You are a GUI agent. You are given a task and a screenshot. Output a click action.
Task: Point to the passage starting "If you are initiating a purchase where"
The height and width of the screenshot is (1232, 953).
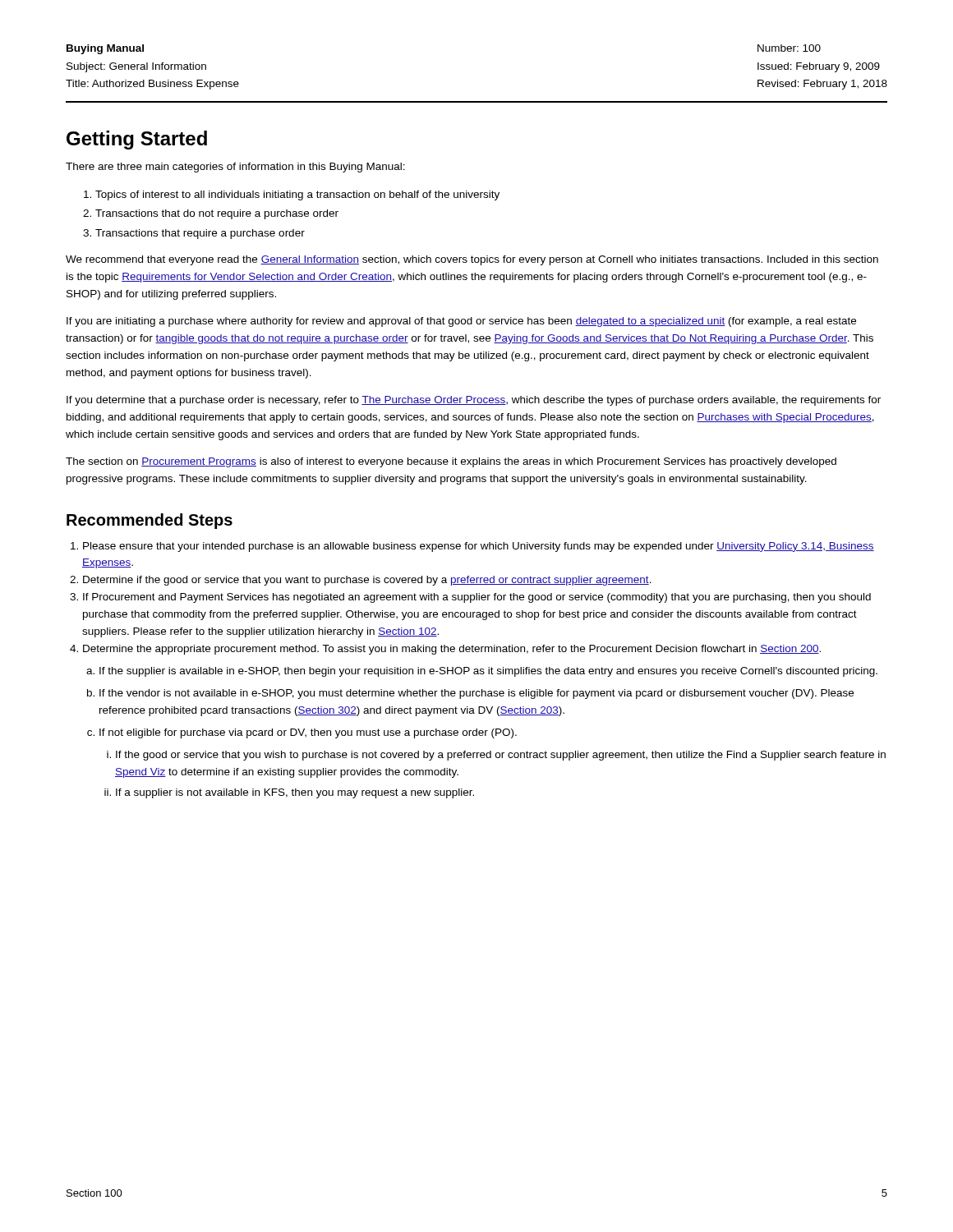[476, 348]
